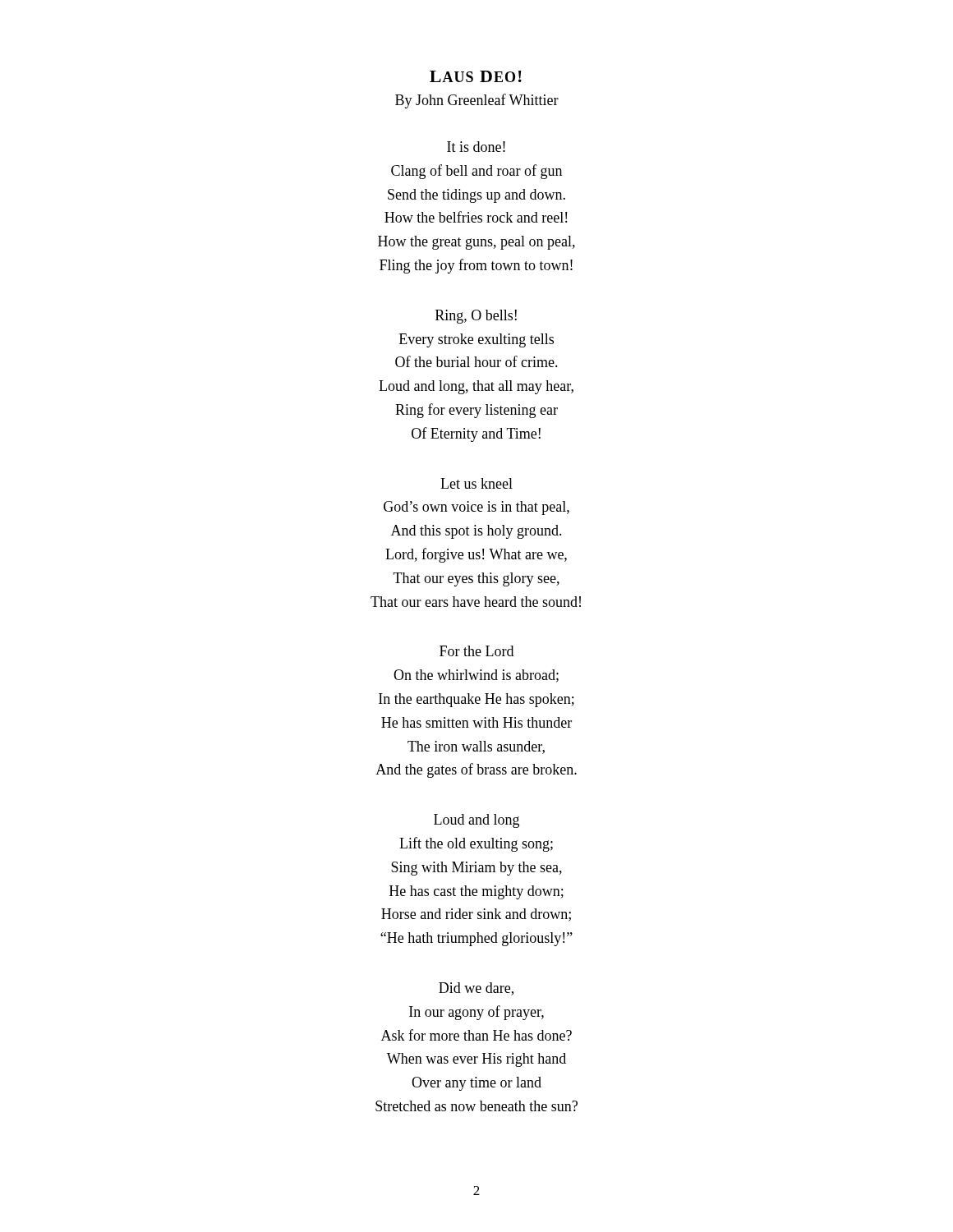Select the text block containing "Let us kneel God’s own voice"
Image resolution: width=953 pixels, height=1232 pixels.
[476, 543]
